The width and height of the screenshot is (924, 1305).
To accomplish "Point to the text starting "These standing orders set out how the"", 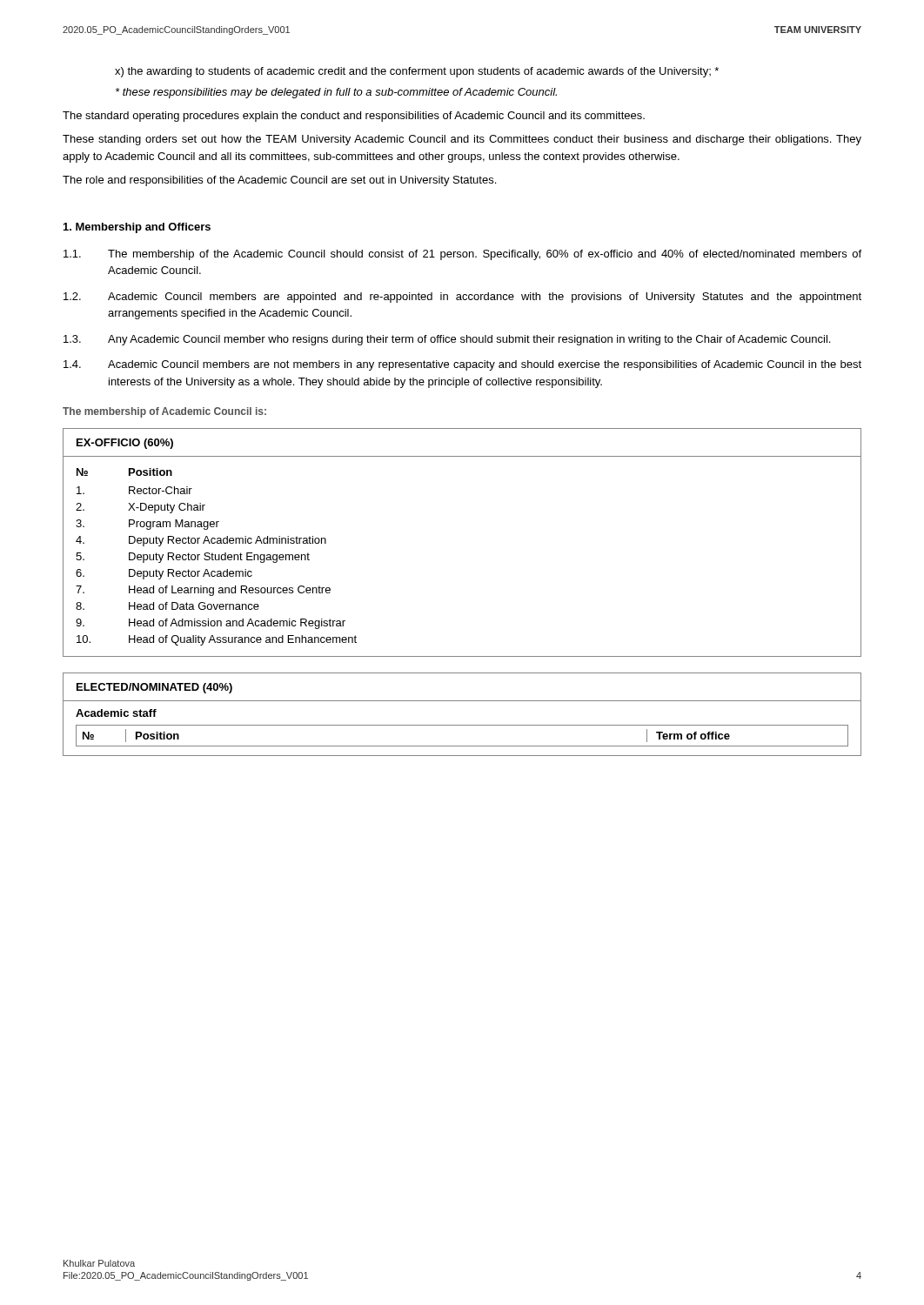I will 462,147.
